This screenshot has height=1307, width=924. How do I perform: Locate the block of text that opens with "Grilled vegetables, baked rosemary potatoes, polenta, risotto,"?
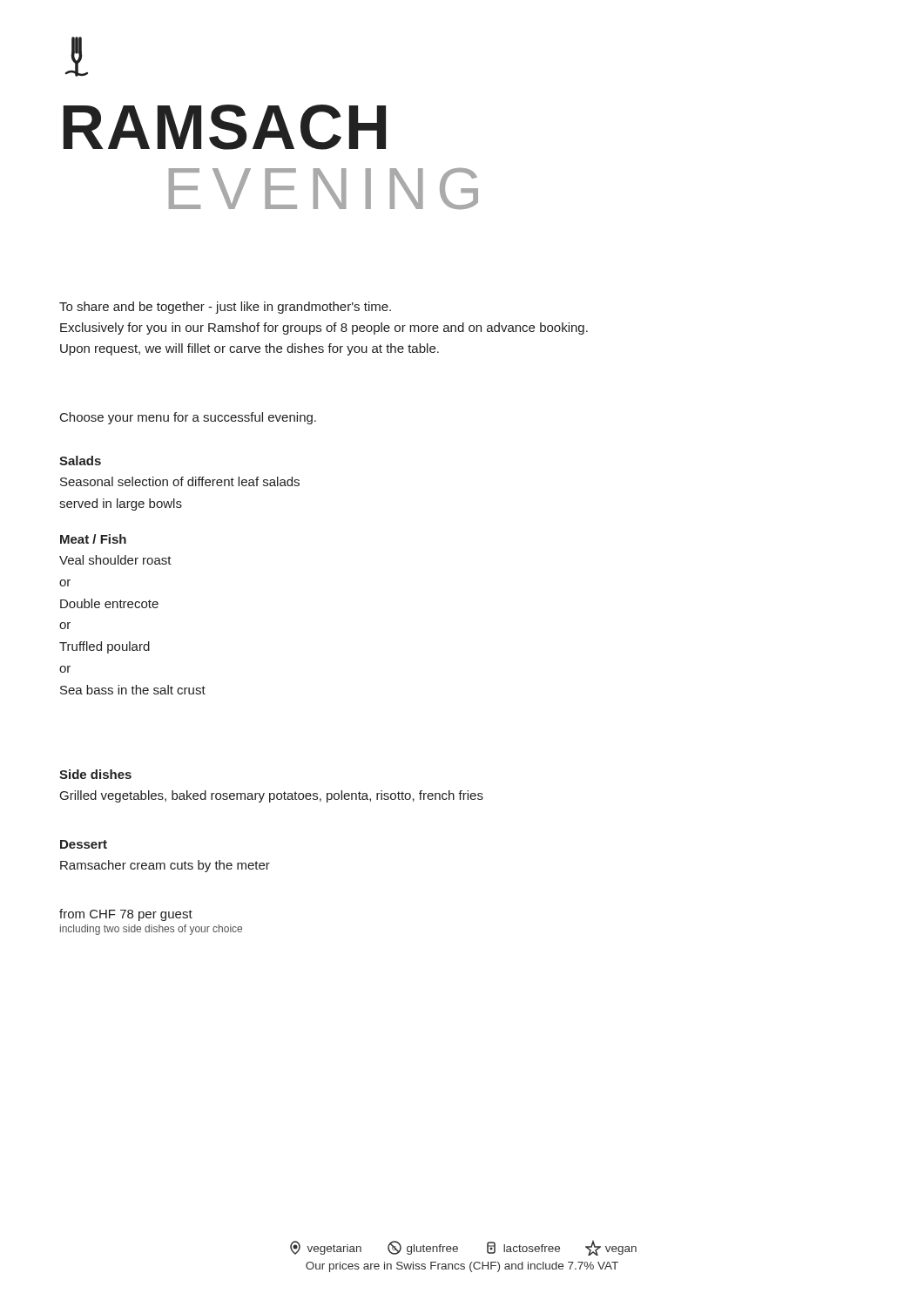point(271,795)
